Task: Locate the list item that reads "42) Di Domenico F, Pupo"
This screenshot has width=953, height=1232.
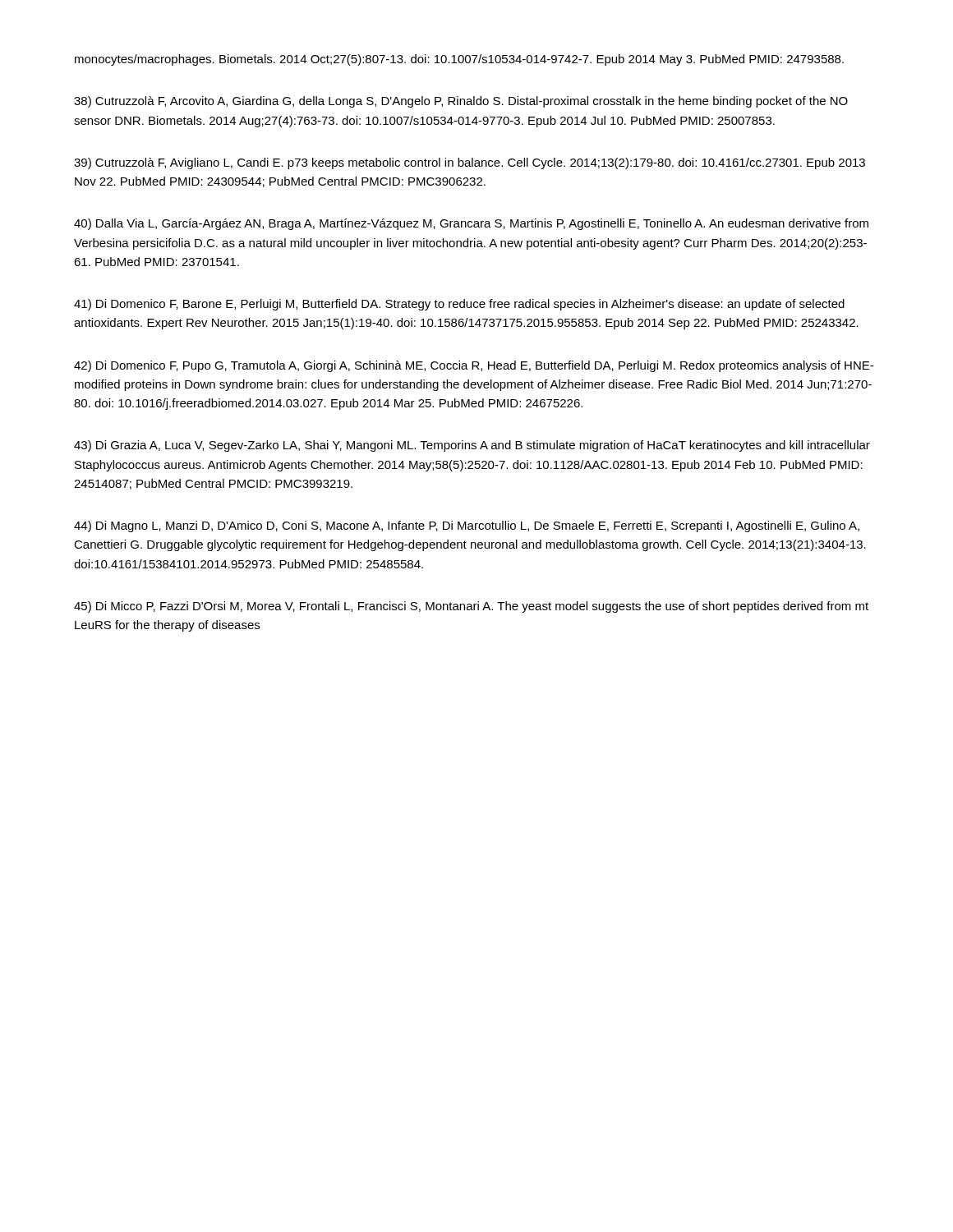Action: click(474, 384)
